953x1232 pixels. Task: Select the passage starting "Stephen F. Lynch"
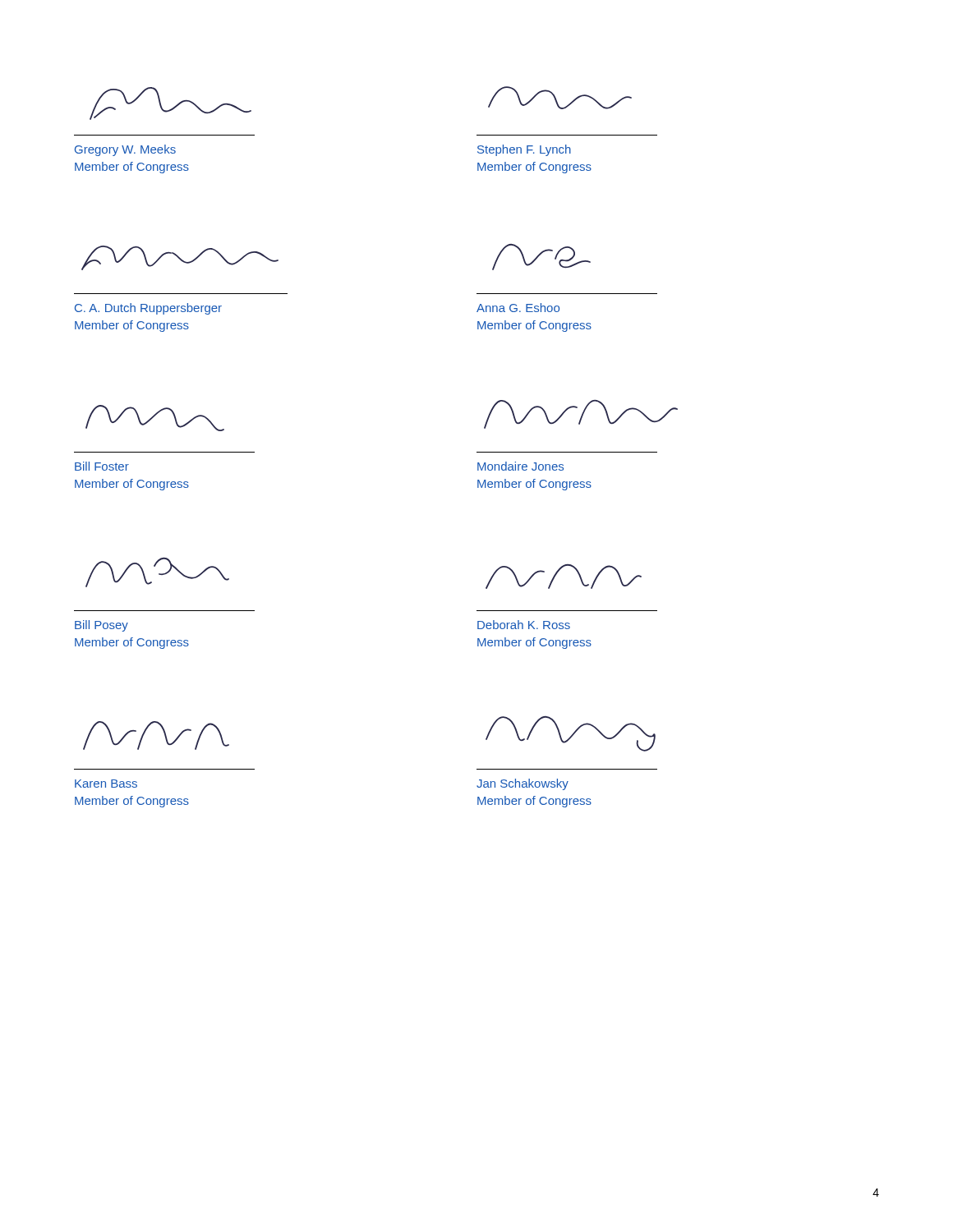(x=524, y=150)
